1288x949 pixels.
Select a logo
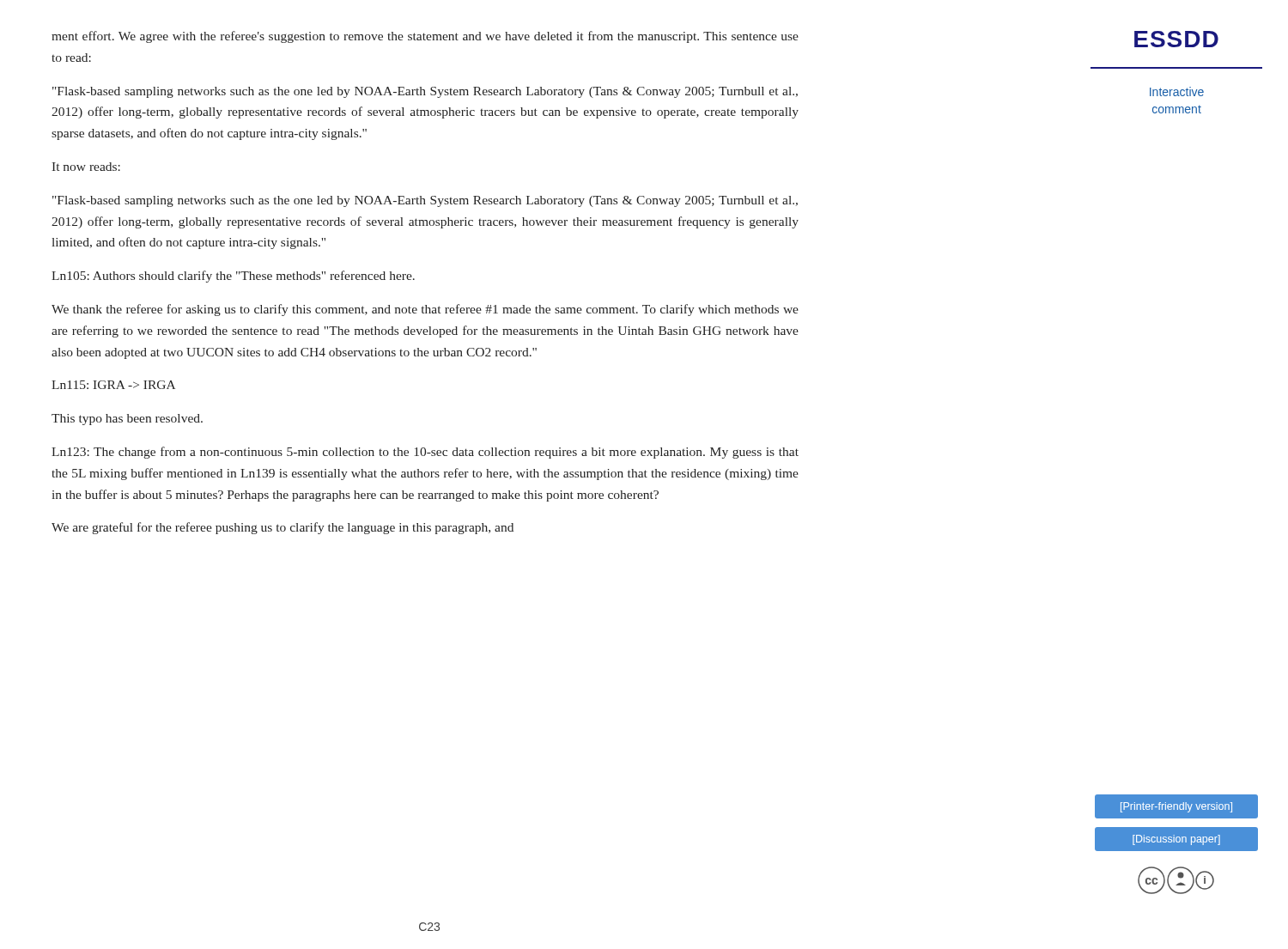point(1176,882)
